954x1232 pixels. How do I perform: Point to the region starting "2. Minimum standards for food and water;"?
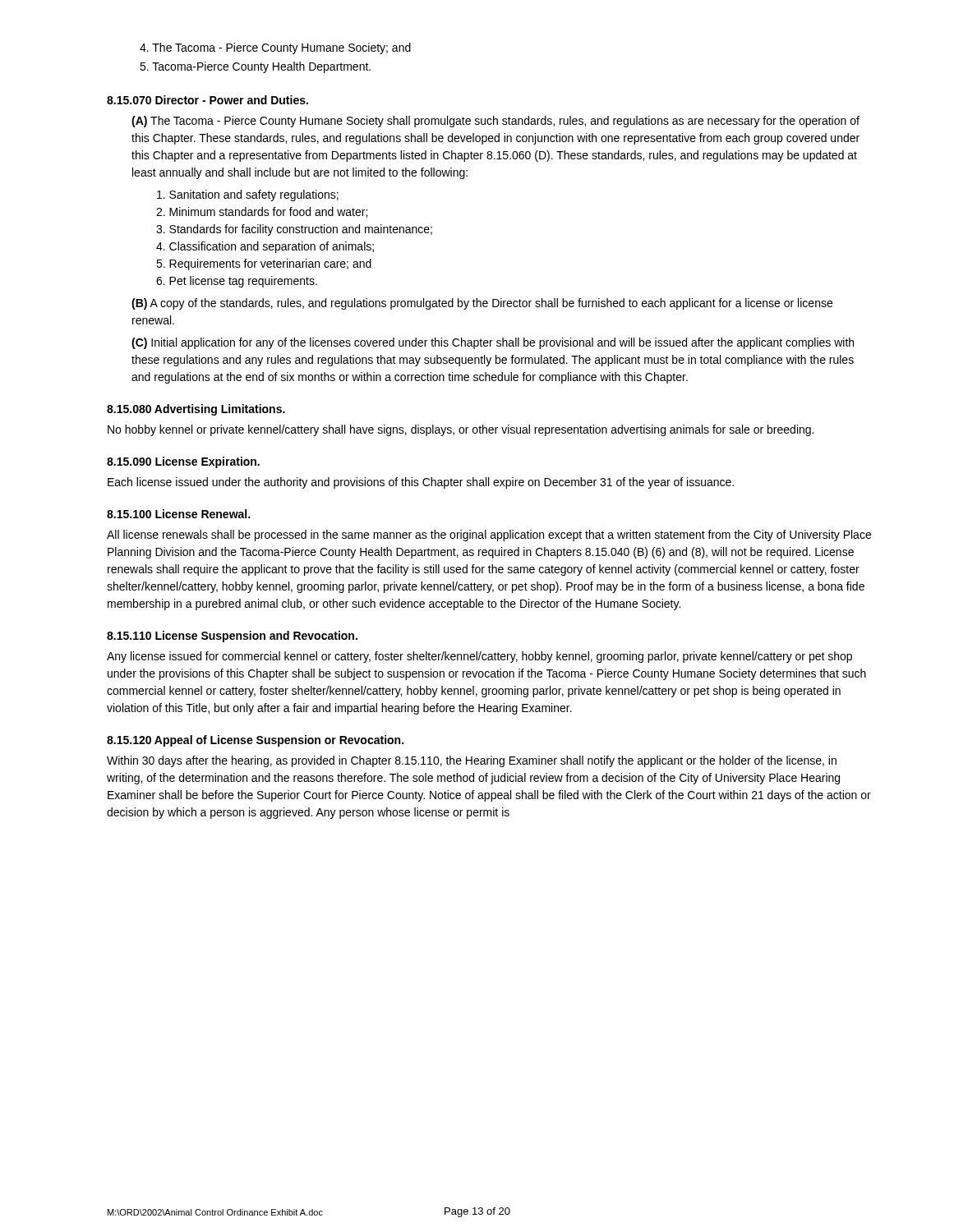[262, 212]
